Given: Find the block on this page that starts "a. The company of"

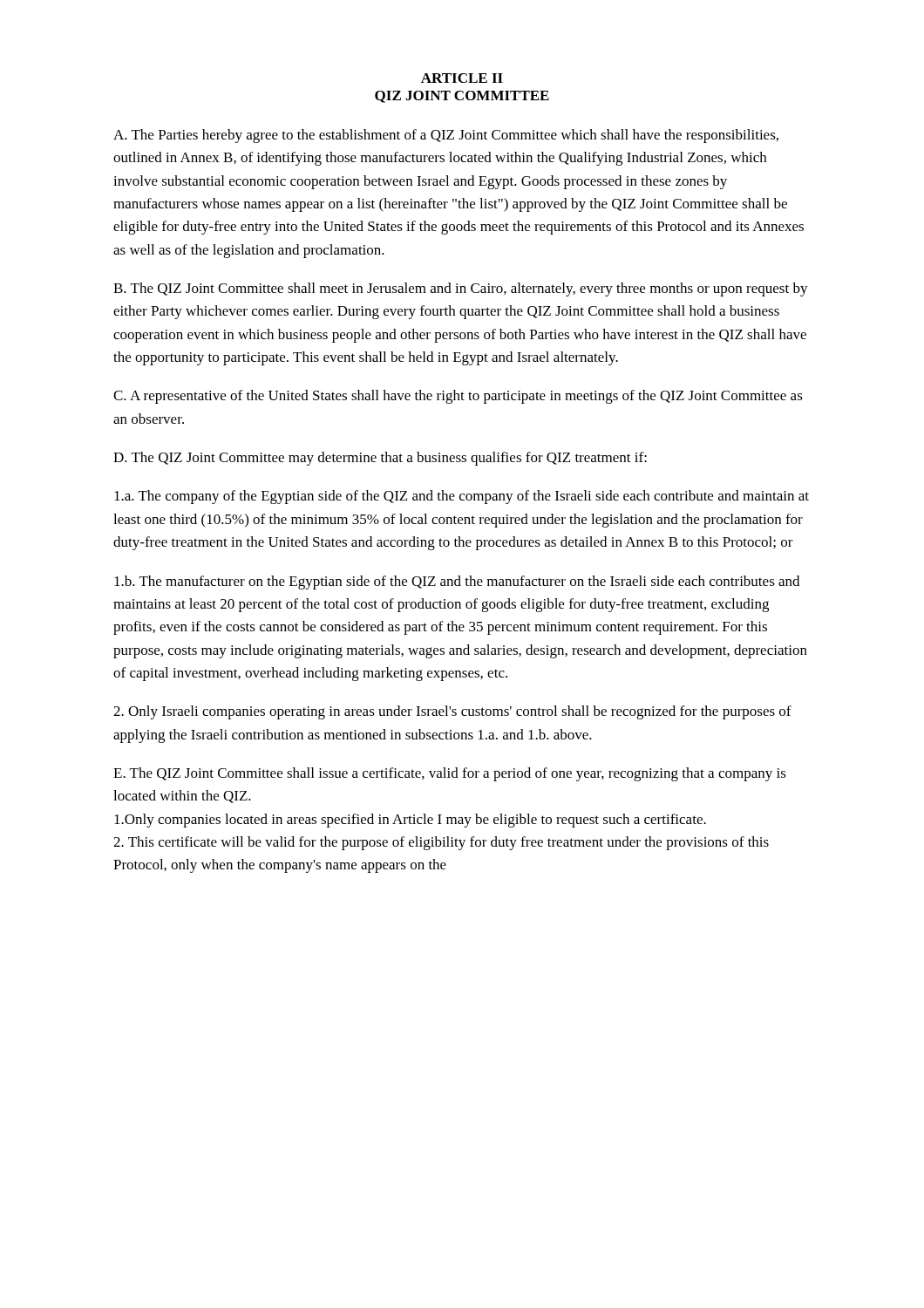Looking at the screenshot, I should 461,519.
